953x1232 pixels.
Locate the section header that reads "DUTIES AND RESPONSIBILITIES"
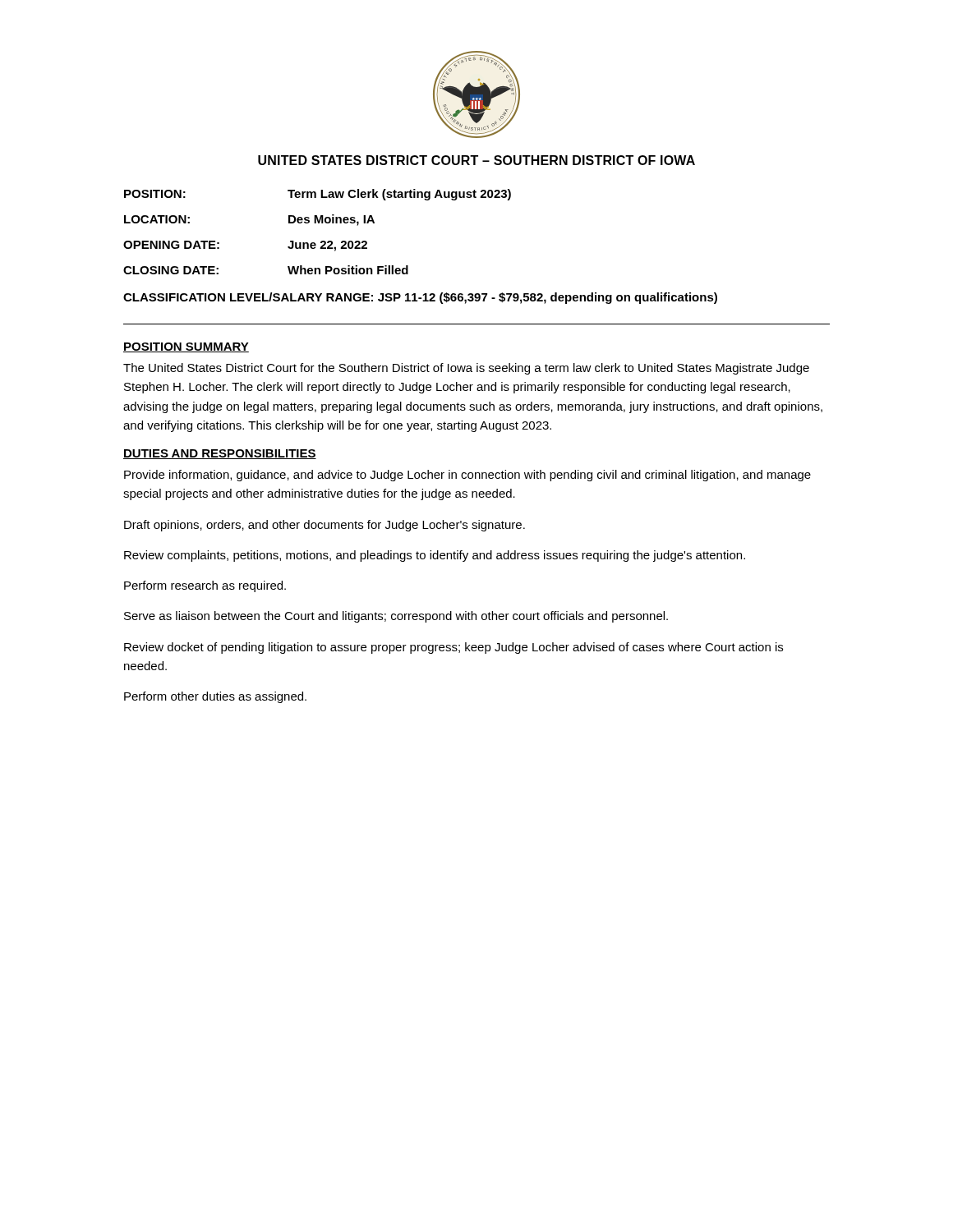tap(220, 453)
